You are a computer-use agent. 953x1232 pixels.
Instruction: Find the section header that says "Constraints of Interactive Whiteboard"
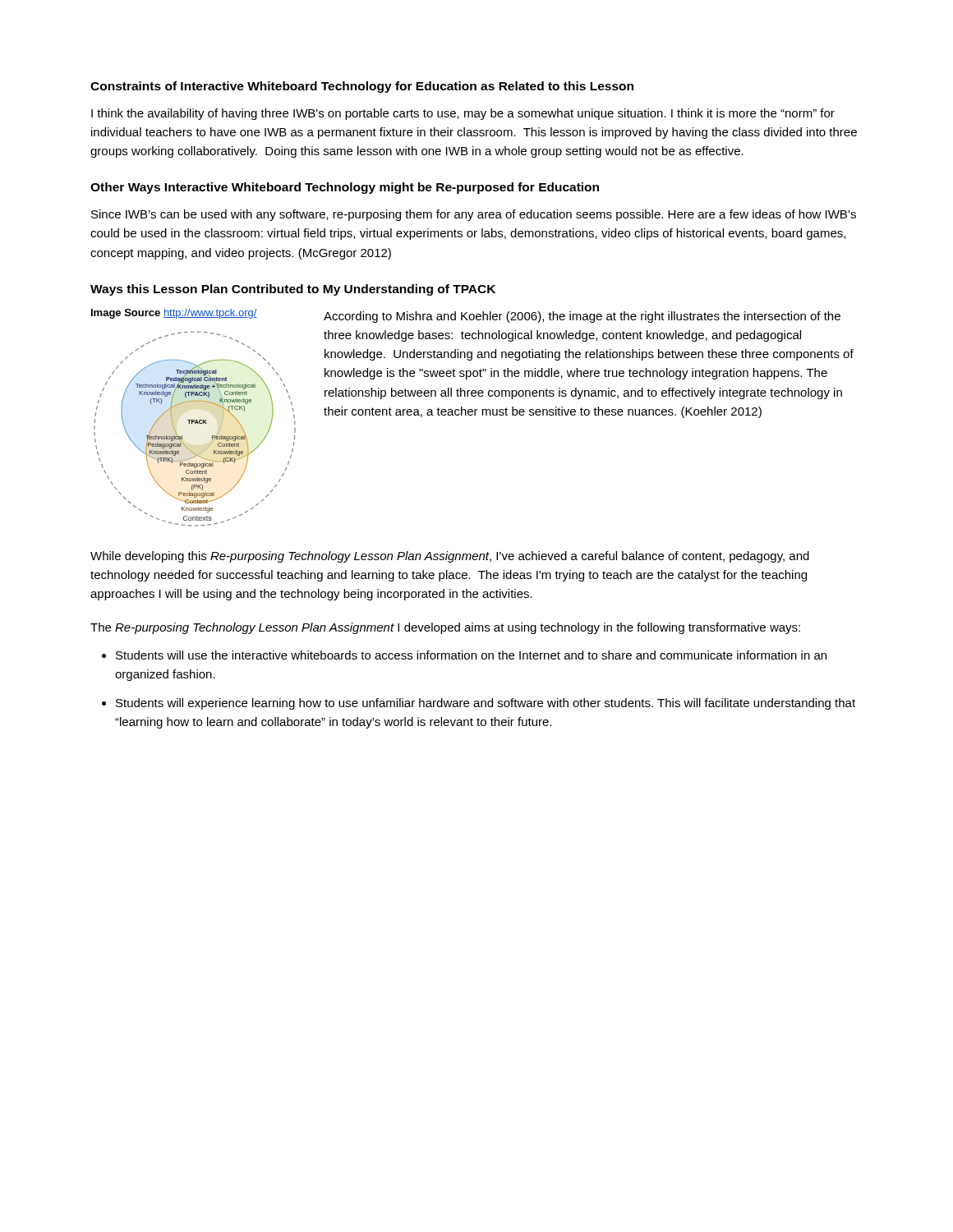(362, 86)
